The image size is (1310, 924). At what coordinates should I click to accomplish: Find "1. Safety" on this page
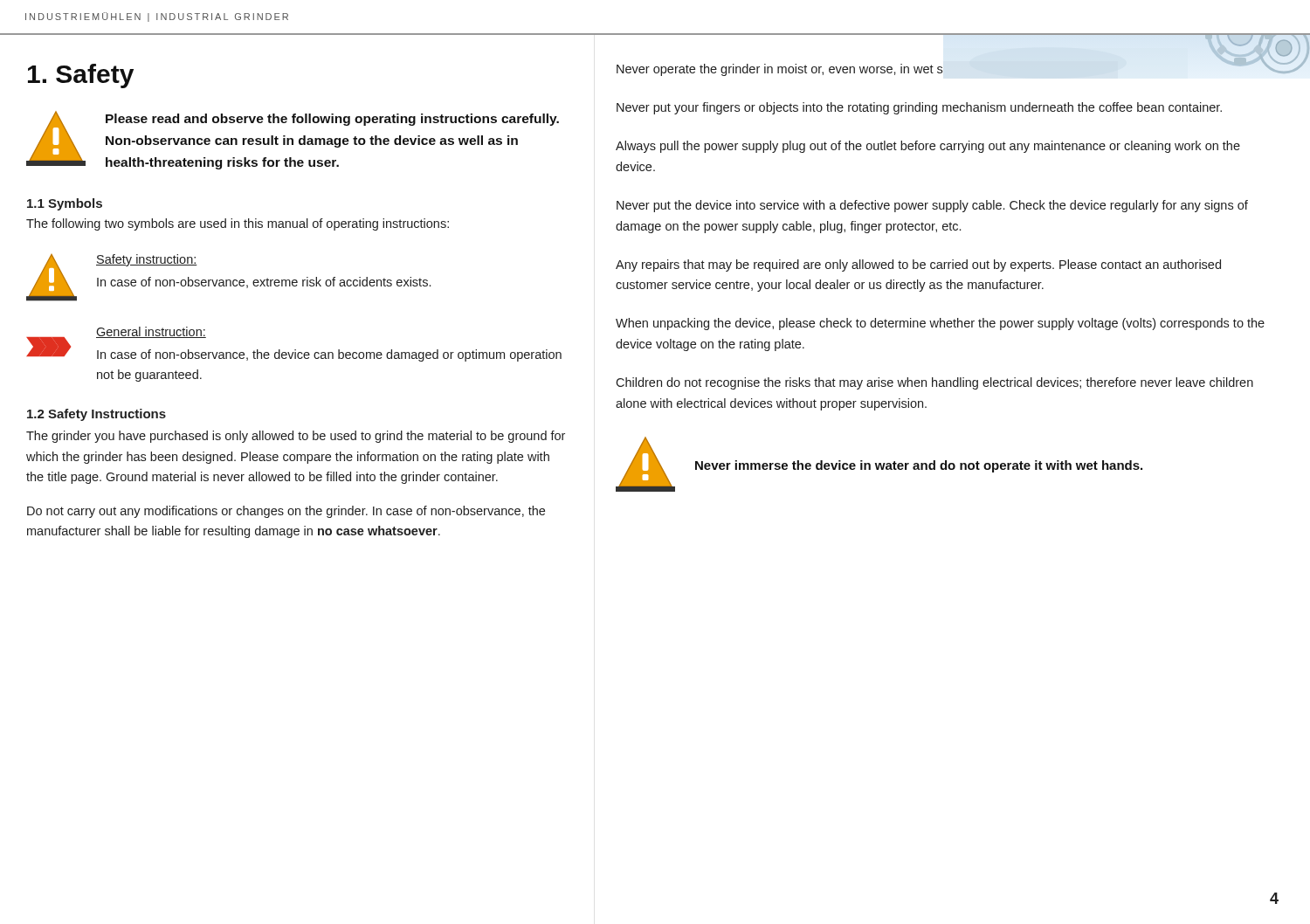pyautogui.click(x=80, y=74)
